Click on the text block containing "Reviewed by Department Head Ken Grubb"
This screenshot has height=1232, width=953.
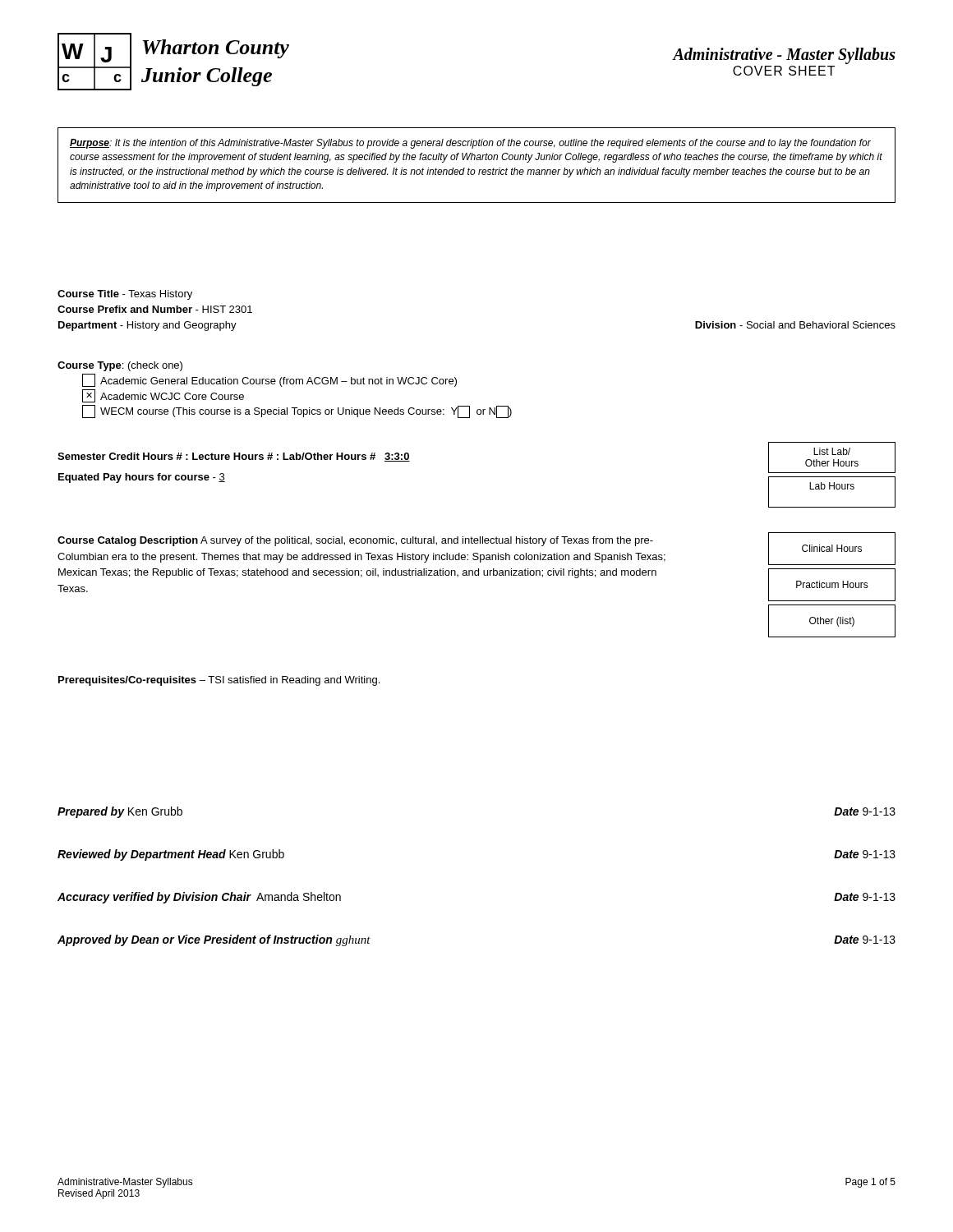click(x=183, y=855)
